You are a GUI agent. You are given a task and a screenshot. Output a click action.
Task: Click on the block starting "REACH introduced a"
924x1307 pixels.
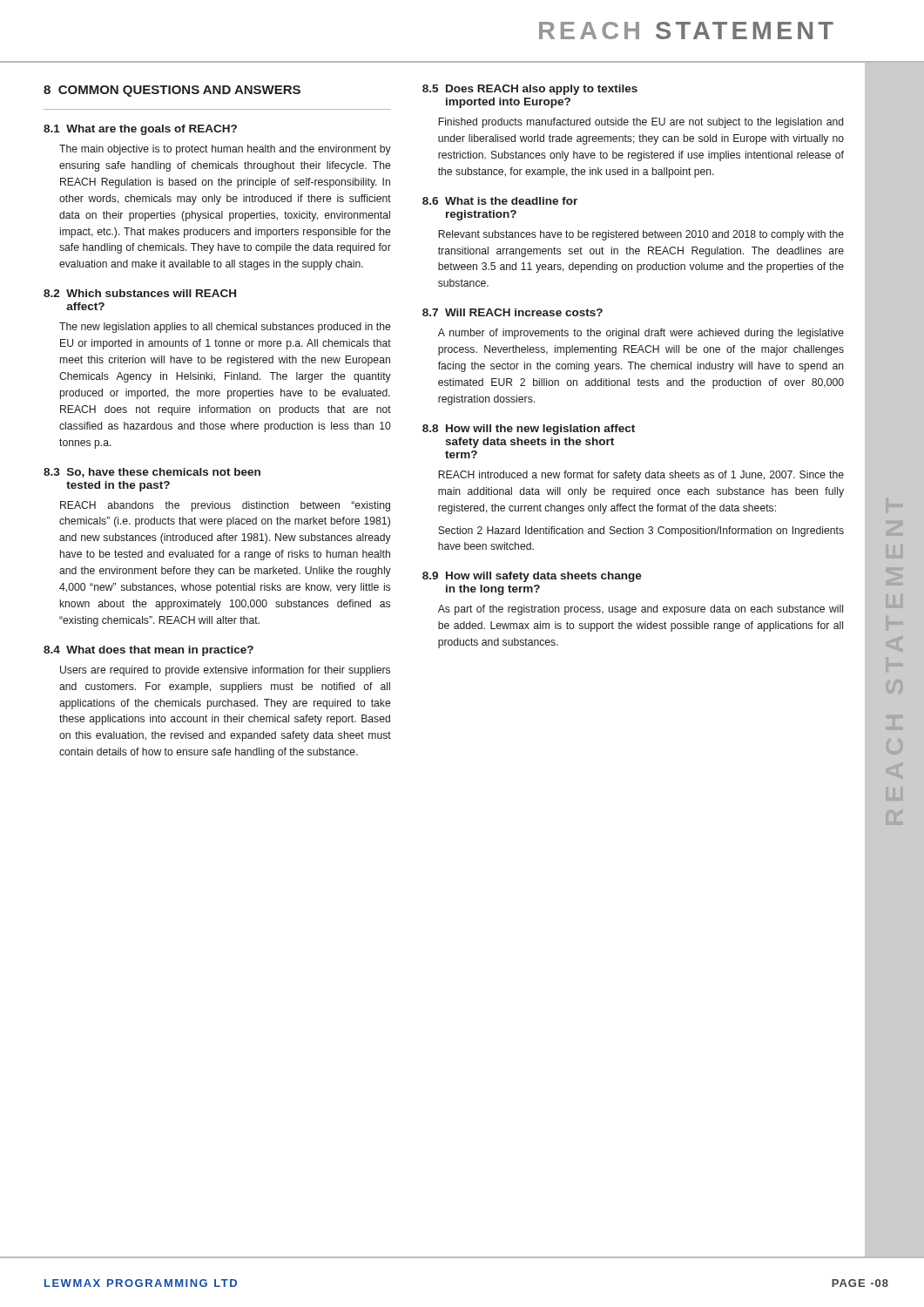641,491
